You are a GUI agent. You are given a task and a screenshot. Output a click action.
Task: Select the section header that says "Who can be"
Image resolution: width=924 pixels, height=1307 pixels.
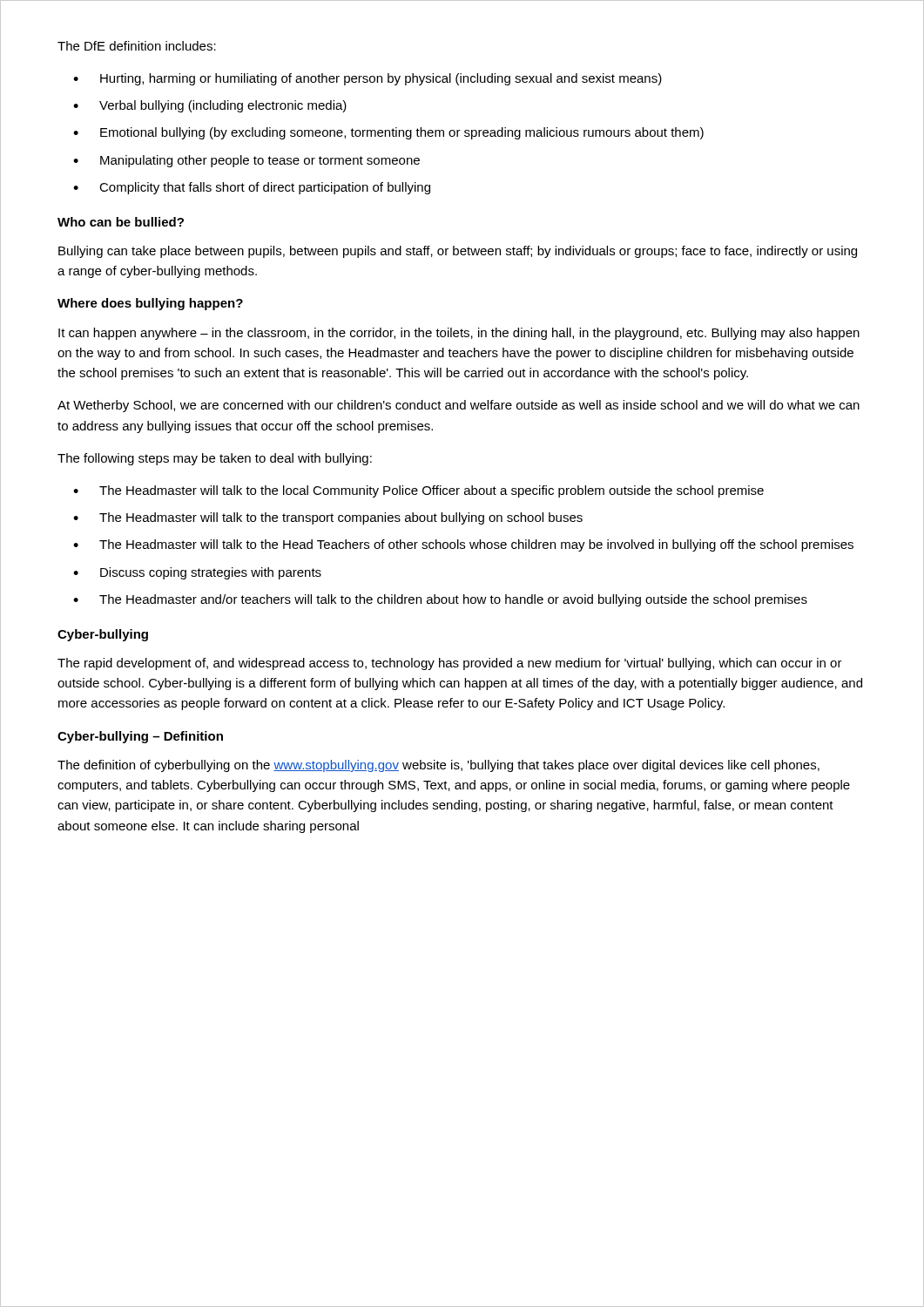(121, 221)
